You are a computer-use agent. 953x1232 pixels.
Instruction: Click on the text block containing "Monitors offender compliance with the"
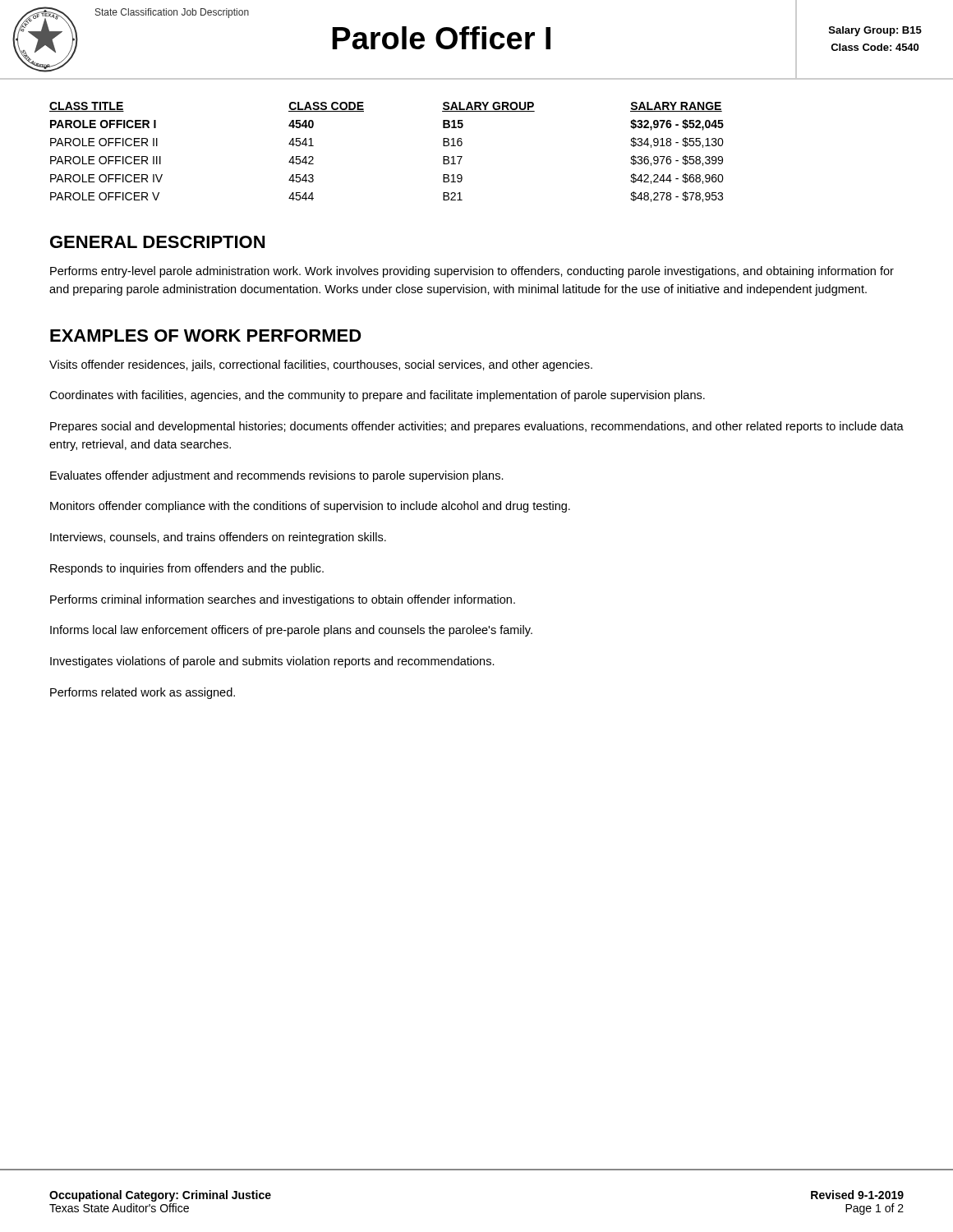[310, 506]
